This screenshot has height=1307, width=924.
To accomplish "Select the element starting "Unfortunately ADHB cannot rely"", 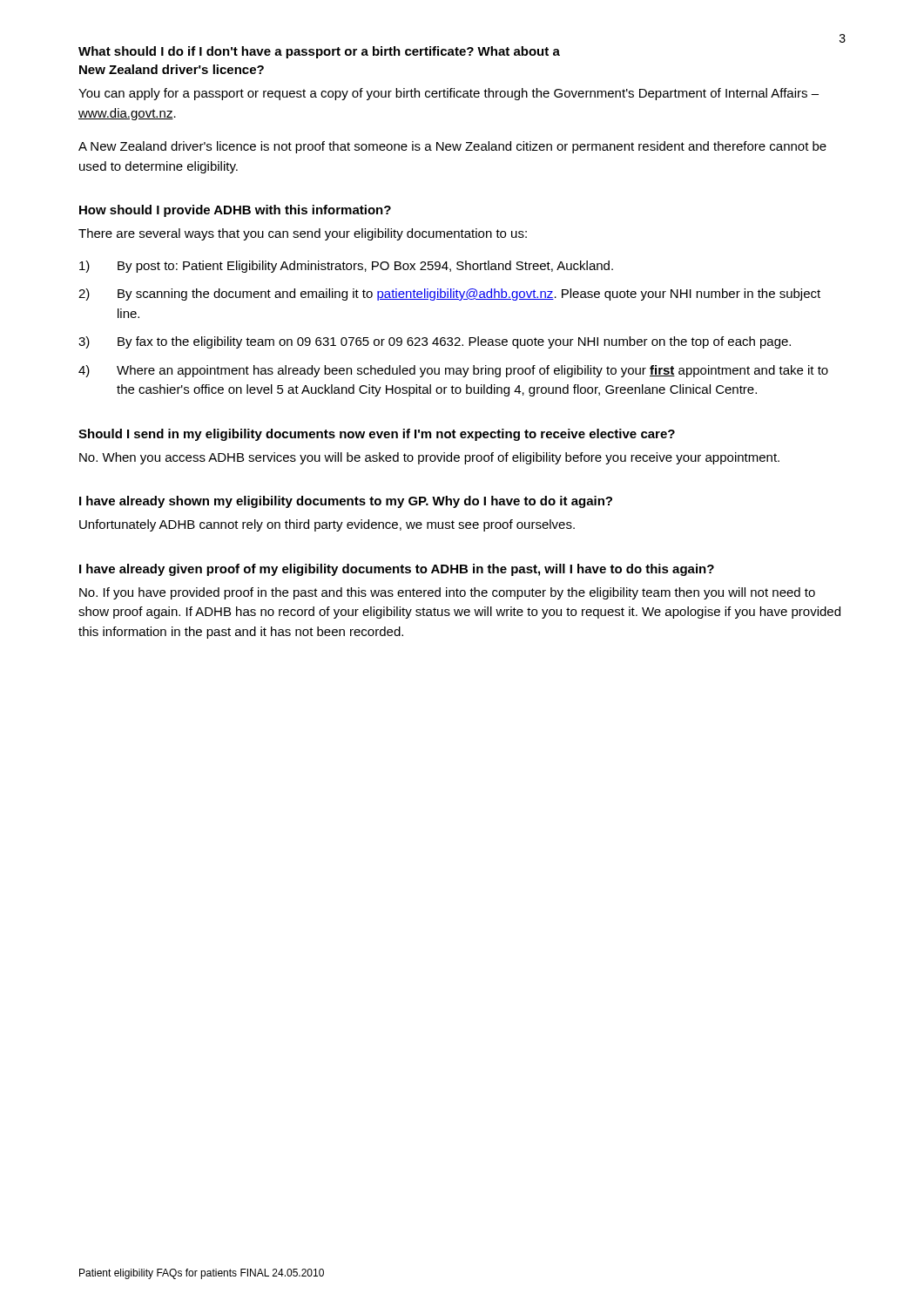I will tap(327, 524).
